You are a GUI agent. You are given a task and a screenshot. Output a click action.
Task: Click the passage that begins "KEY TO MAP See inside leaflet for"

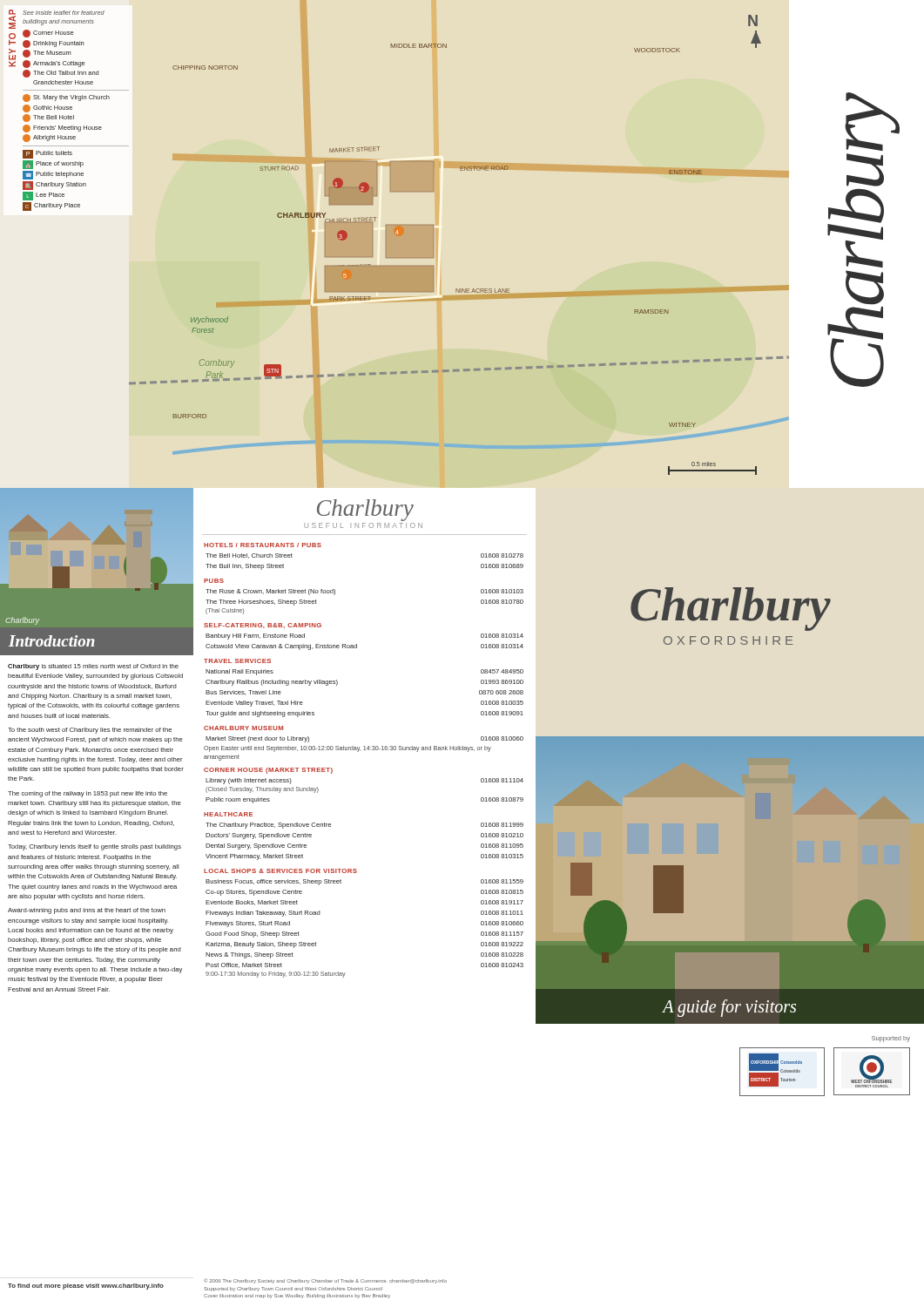68,110
